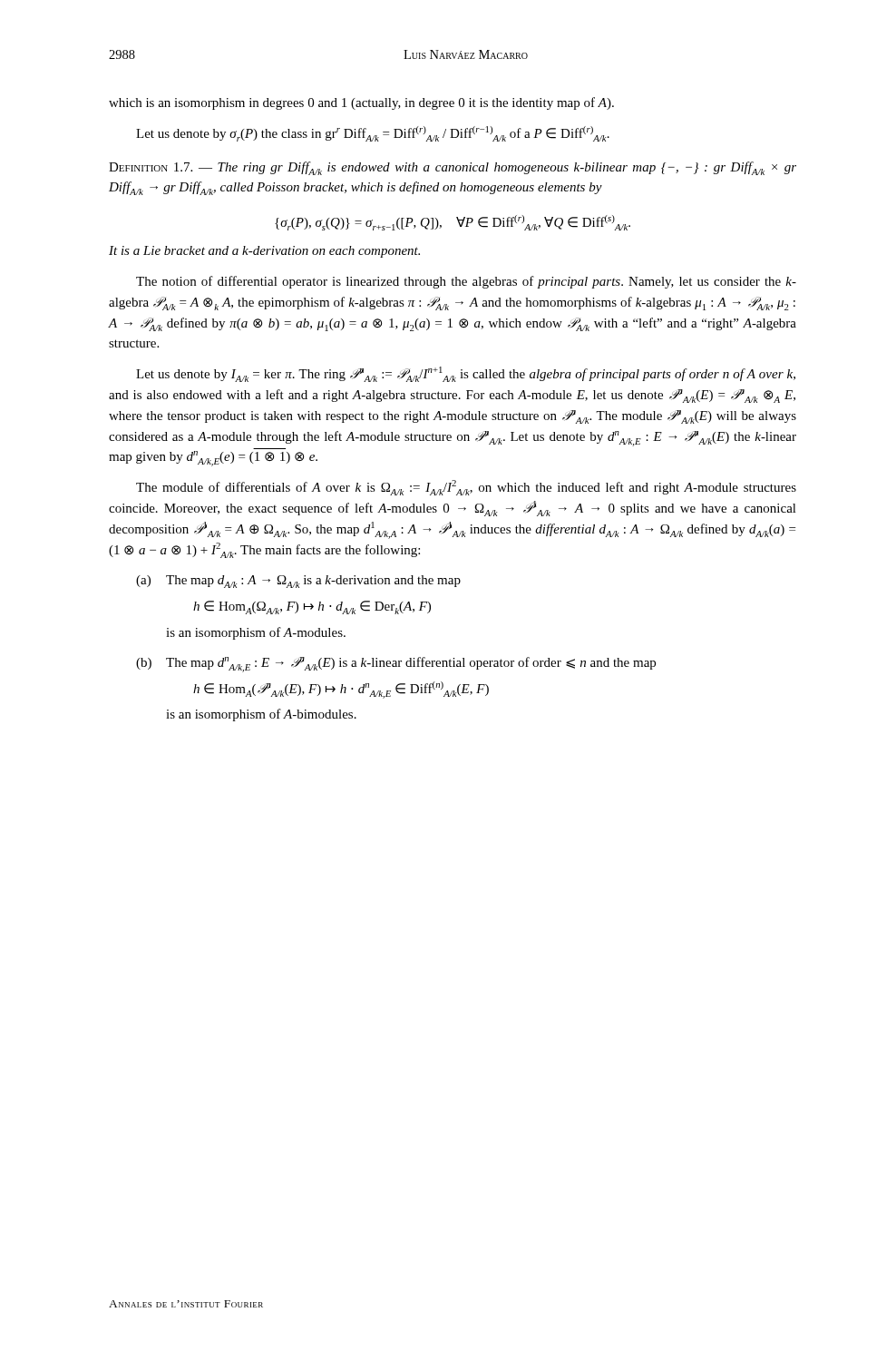Find the formula on this page that starts "{σr(P), σs(Q)} = σr+s−1([P, Q]),"
Screen dimensions: 1361x896
453,222
